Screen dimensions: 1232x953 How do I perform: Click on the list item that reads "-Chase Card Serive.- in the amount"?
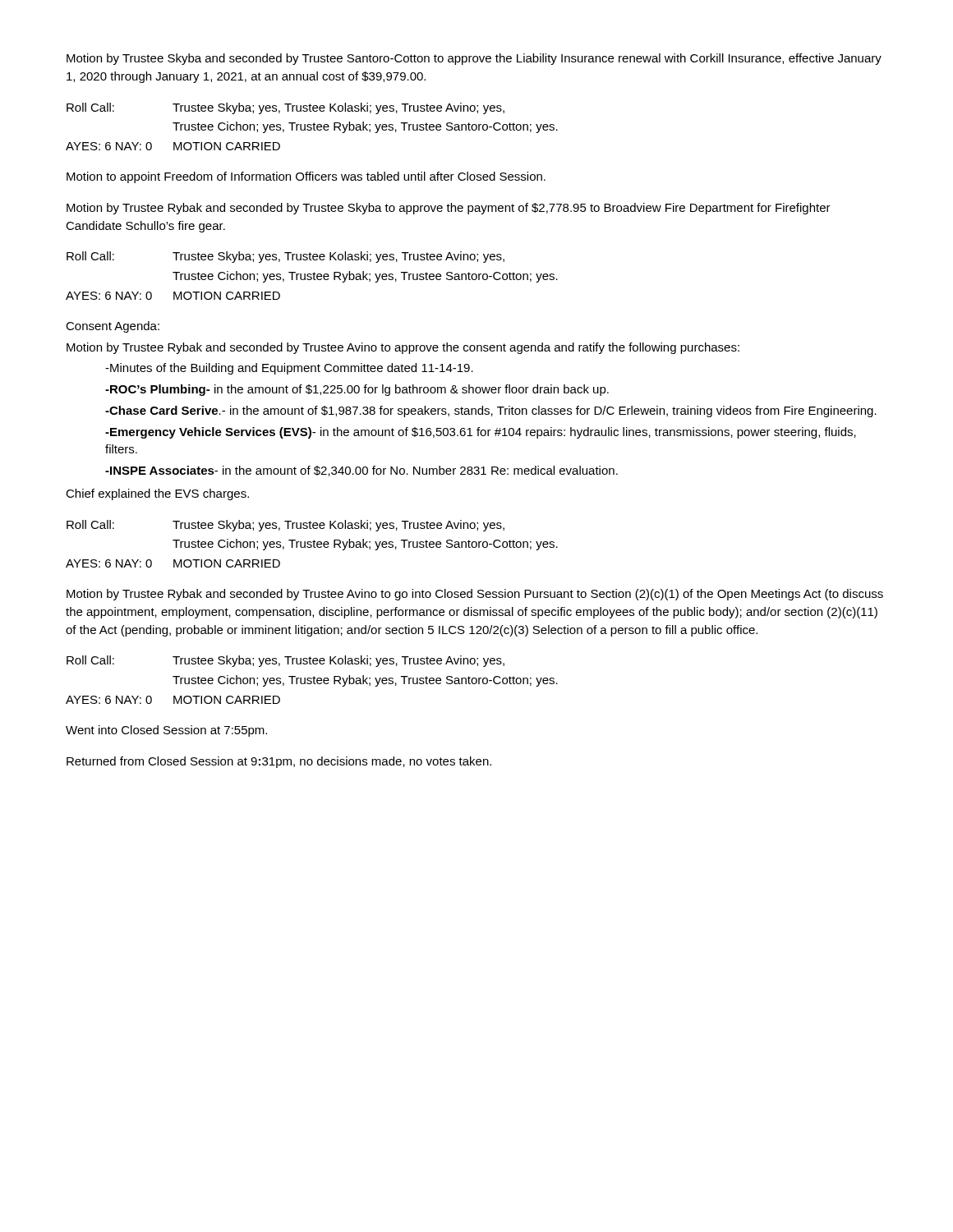point(491,410)
